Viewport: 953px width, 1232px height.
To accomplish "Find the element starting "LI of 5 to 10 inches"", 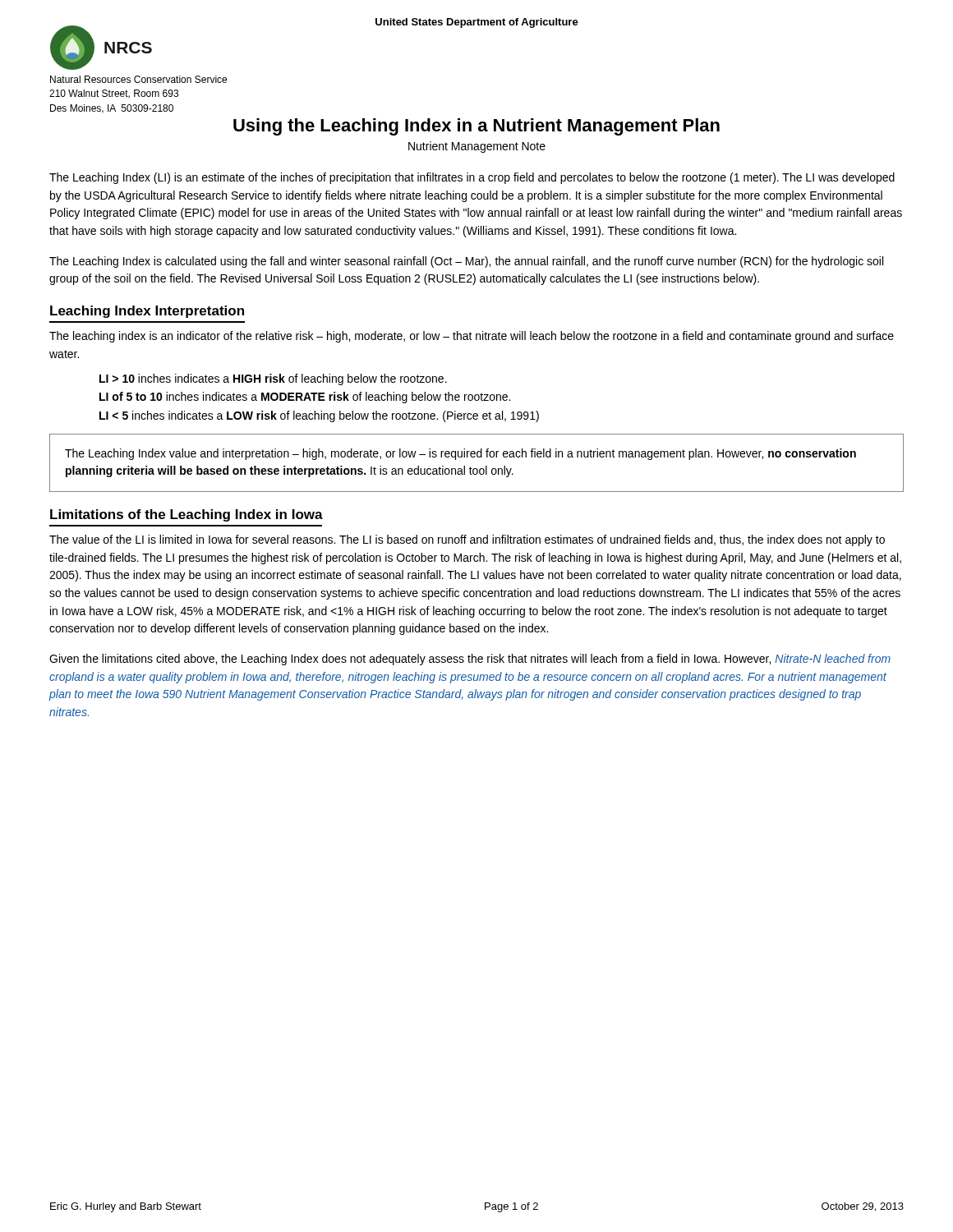I will (305, 397).
